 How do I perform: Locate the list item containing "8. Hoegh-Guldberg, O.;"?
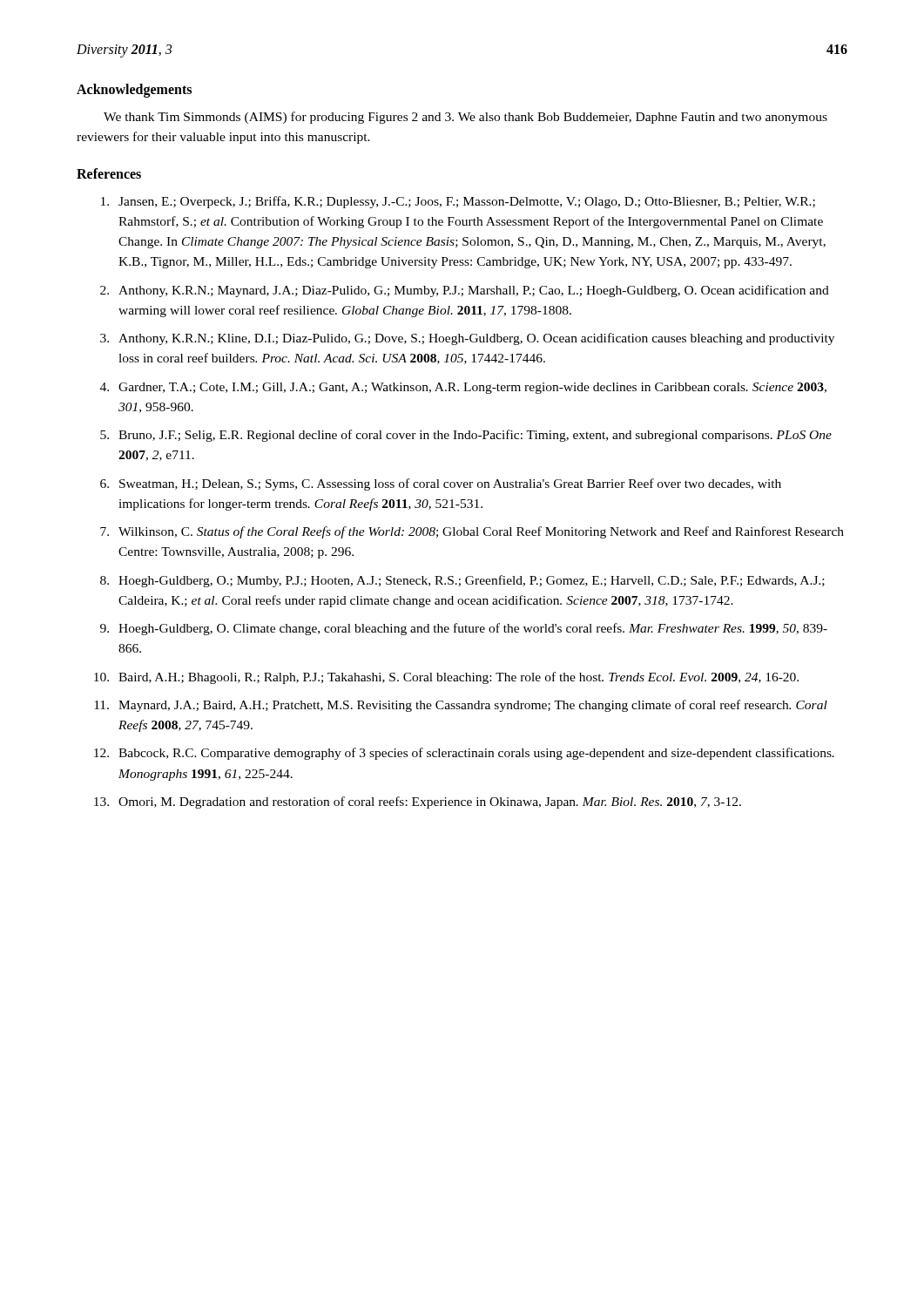(462, 590)
